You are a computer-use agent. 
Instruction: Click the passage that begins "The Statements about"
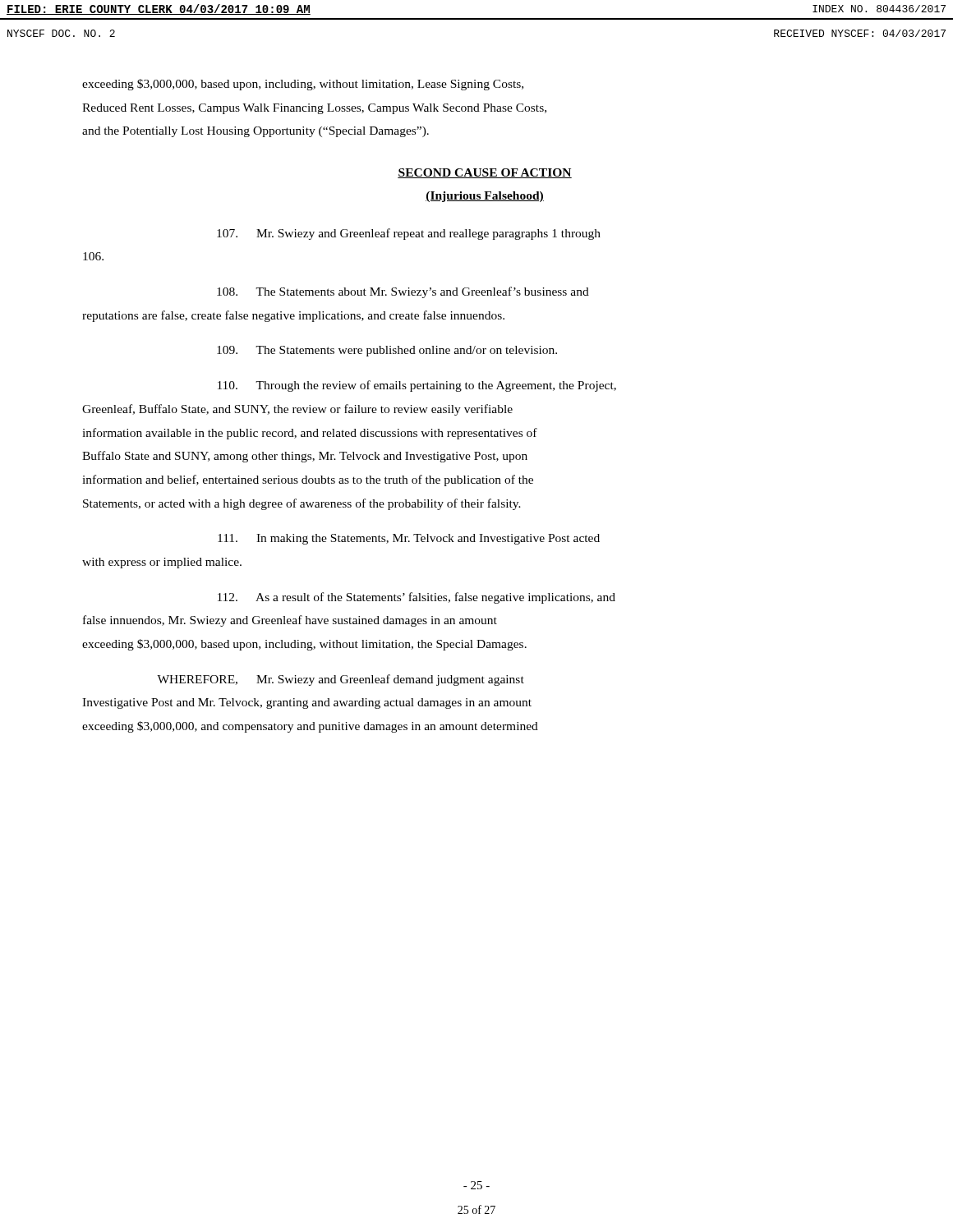pos(335,301)
